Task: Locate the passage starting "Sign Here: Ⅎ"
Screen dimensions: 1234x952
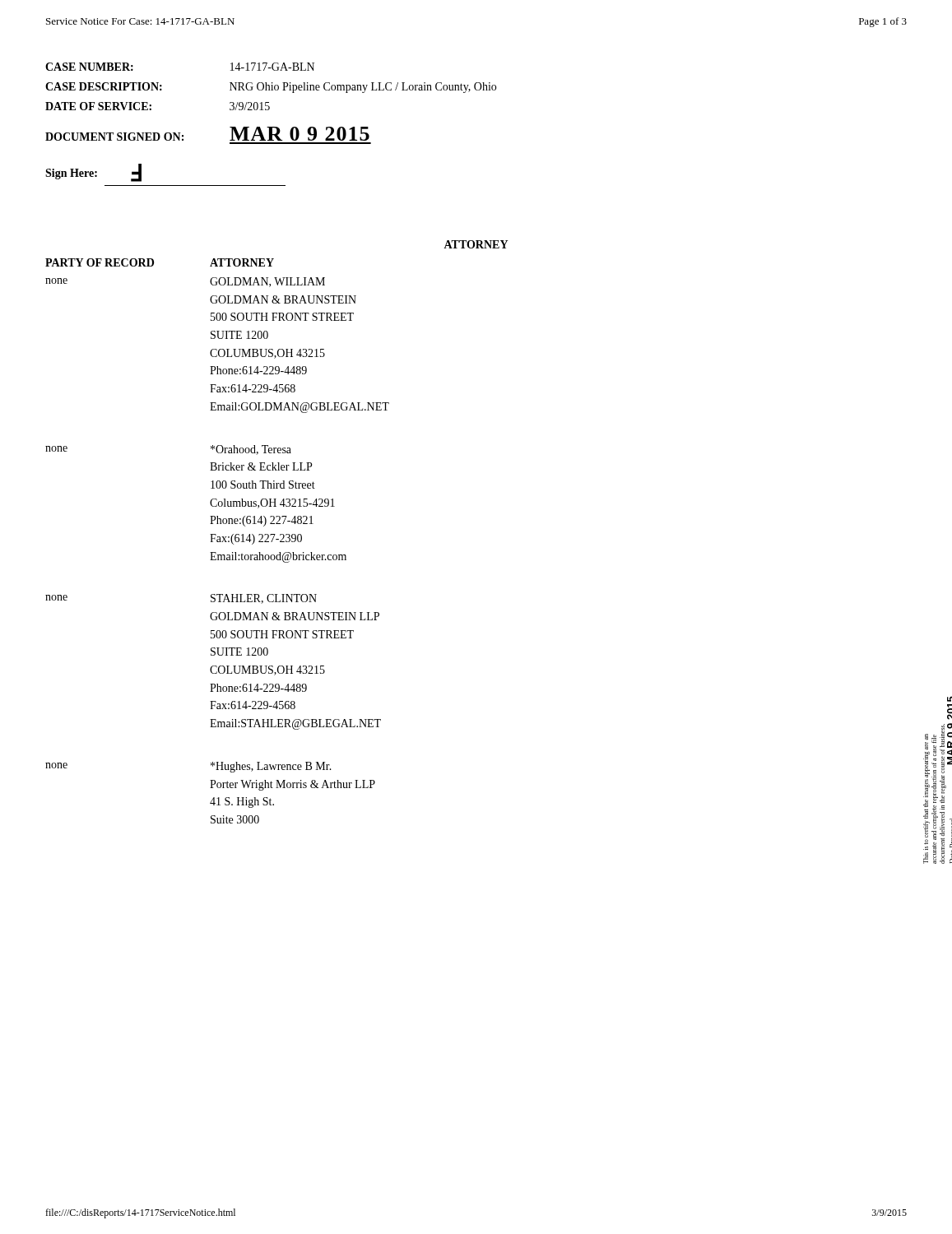Action: (93, 173)
